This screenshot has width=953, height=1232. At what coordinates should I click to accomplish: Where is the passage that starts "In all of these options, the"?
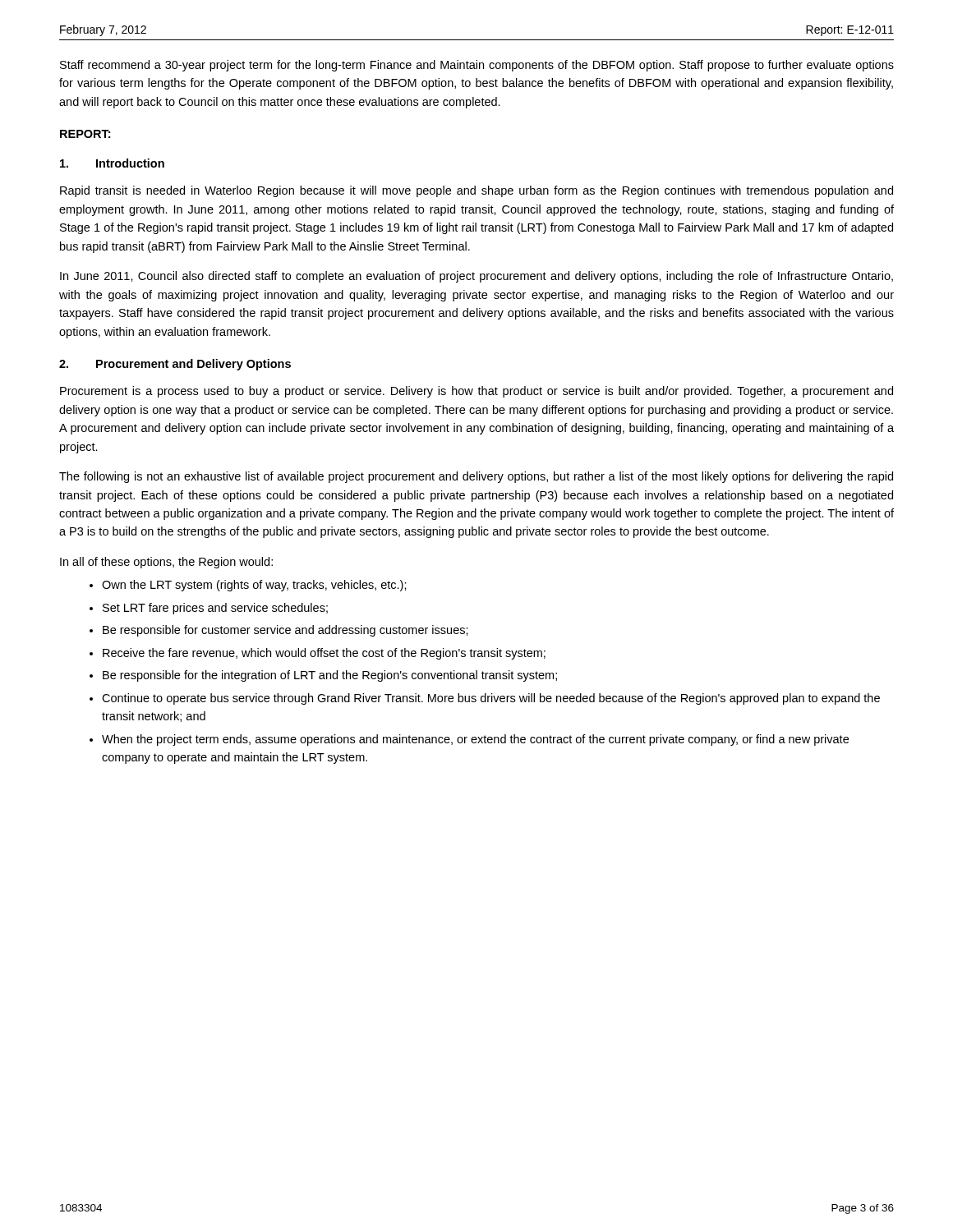(166, 562)
